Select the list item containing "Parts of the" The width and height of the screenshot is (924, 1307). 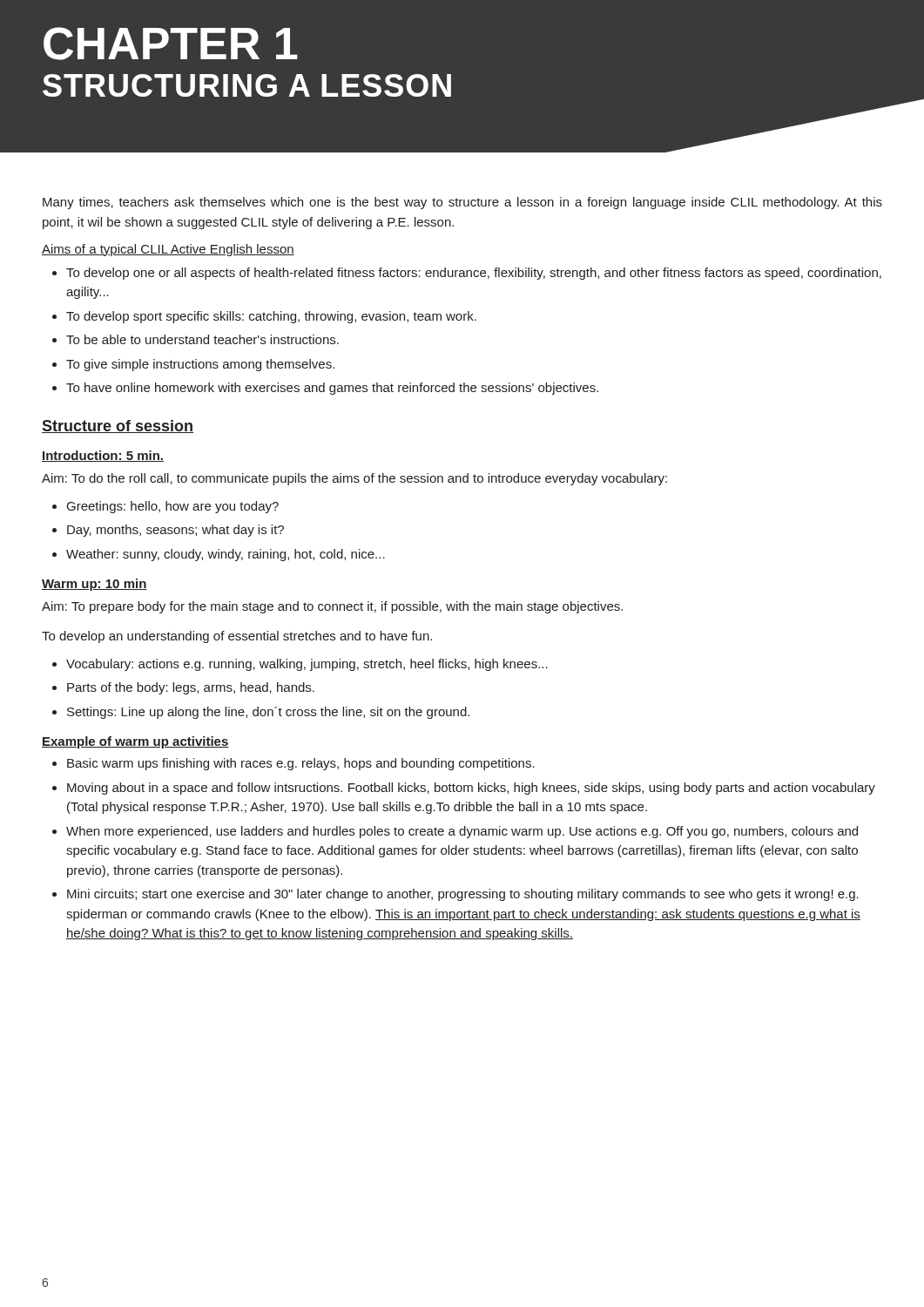tap(191, 687)
